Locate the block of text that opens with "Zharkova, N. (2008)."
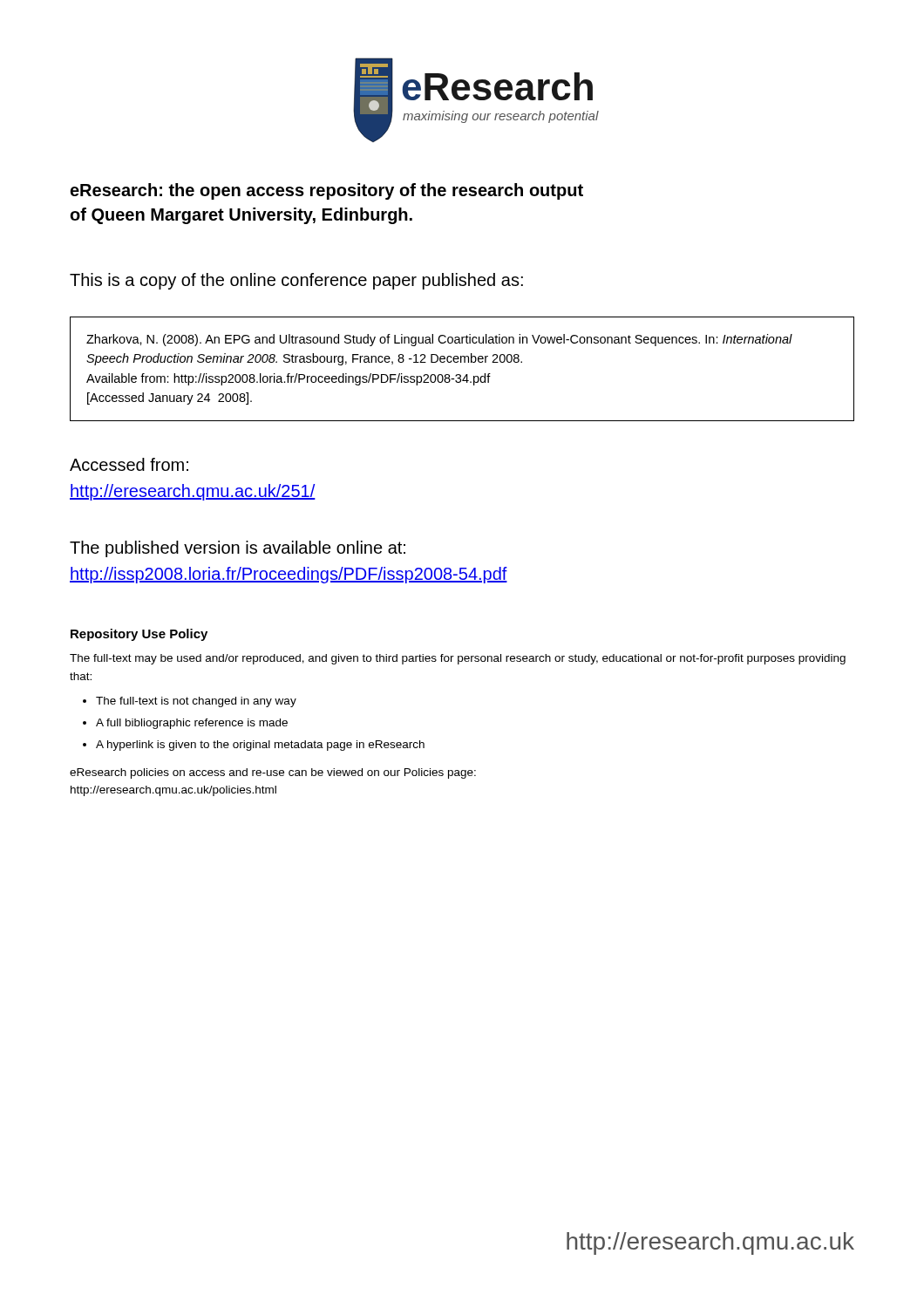The image size is (924, 1308). 439,369
